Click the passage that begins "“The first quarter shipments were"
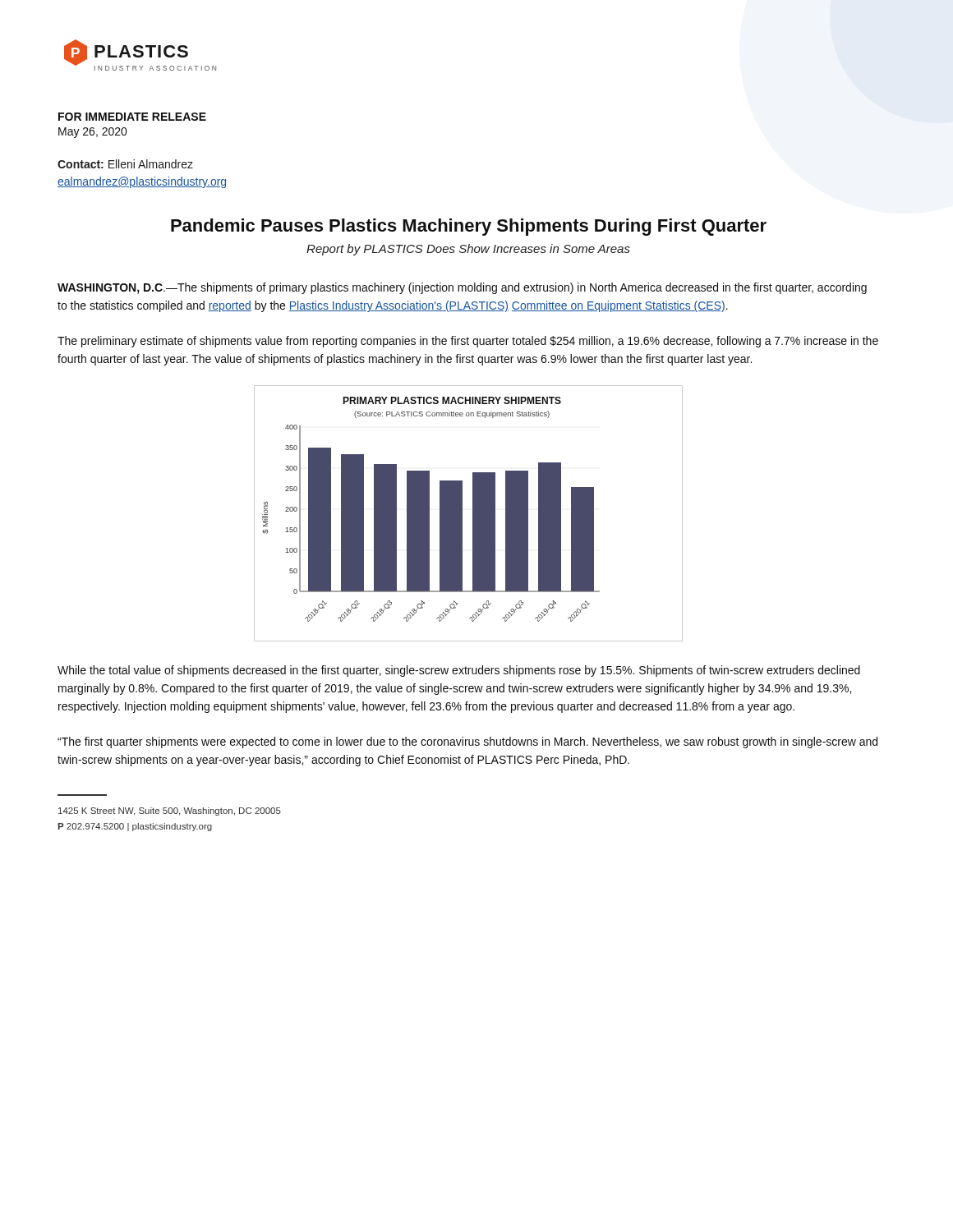This screenshot has width=953, height=1232. 468,751
